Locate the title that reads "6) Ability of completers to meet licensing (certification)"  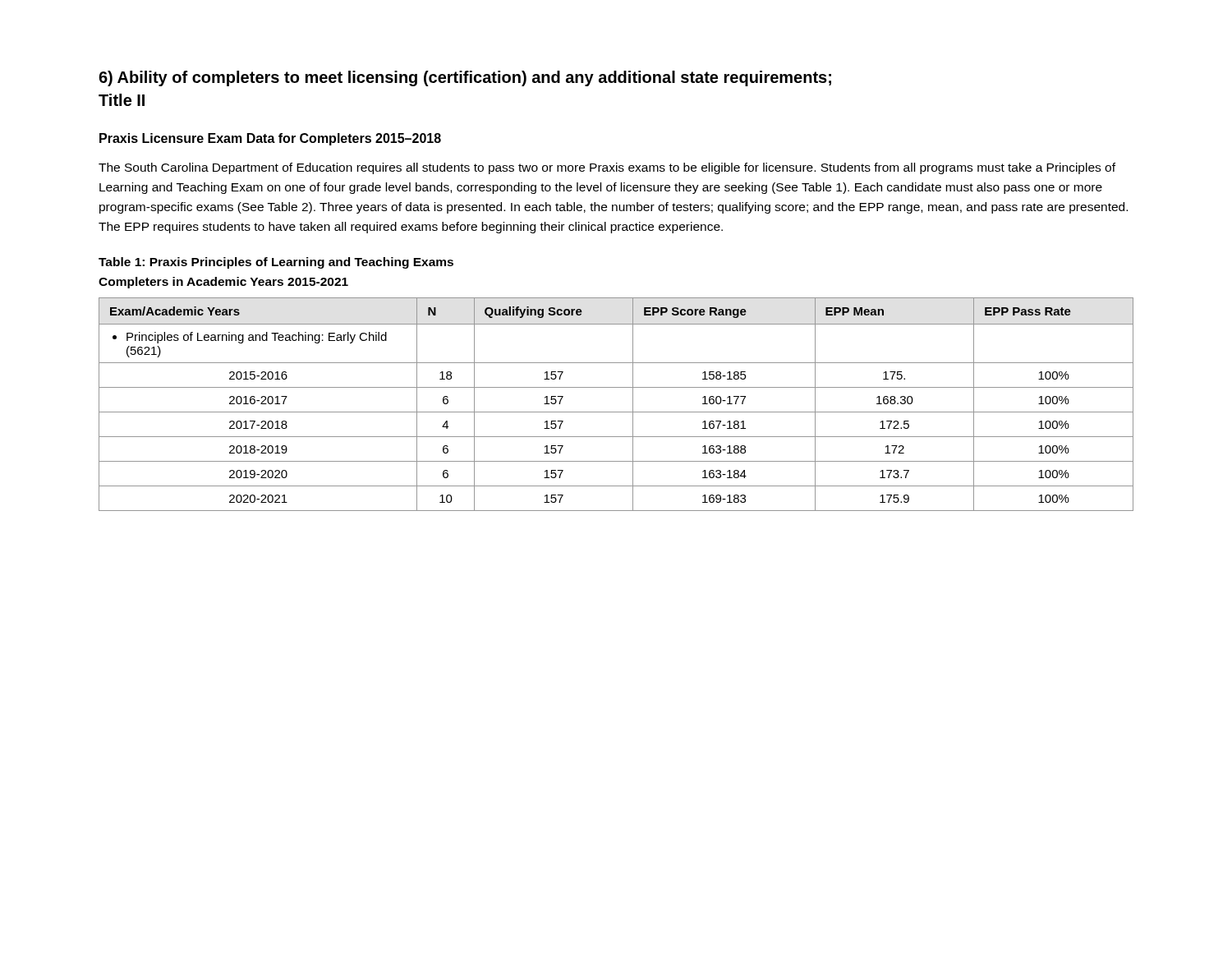click(x=466, y=89)
